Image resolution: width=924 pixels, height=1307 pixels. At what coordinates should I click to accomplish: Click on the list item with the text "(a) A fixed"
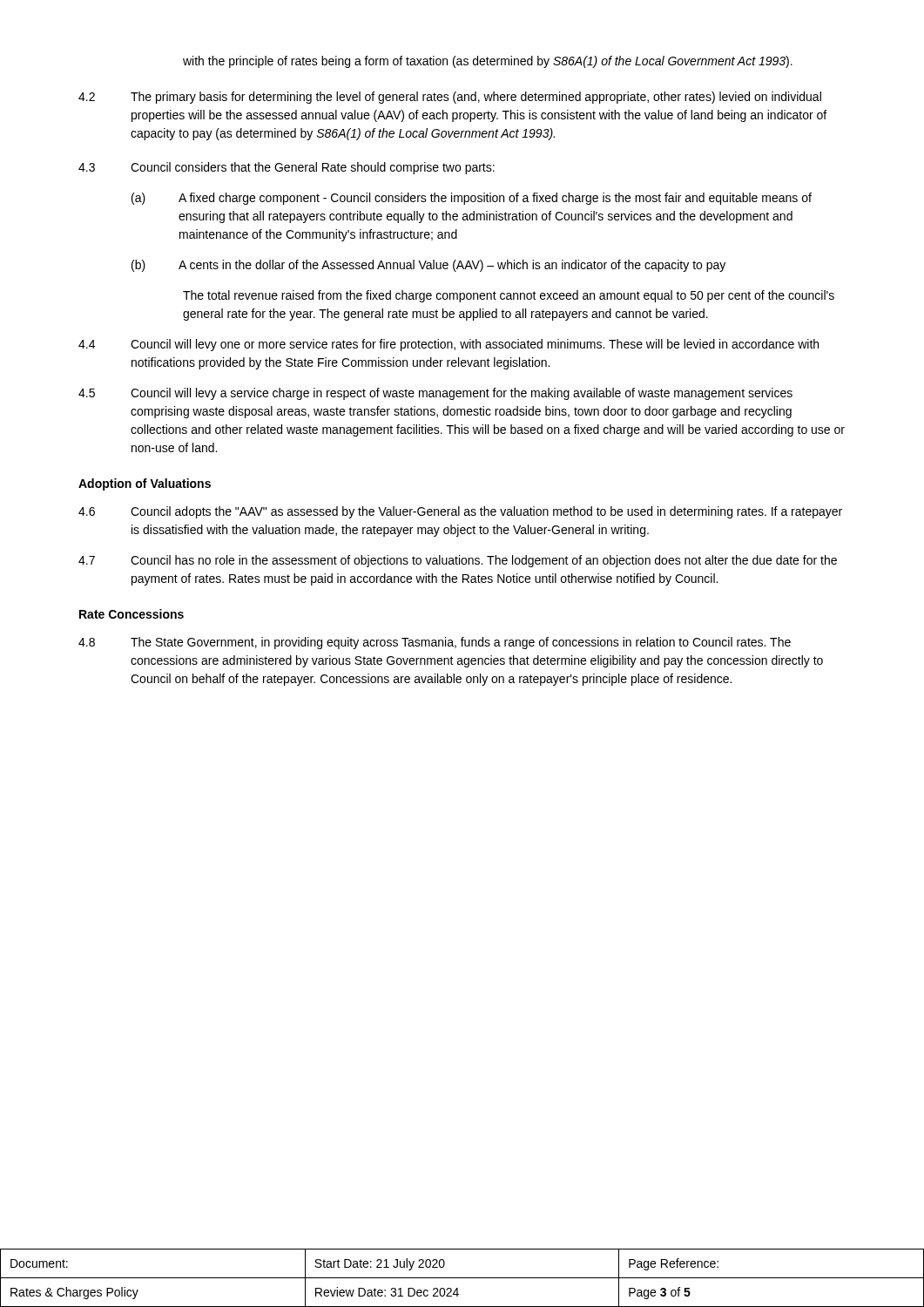(488, 217)
